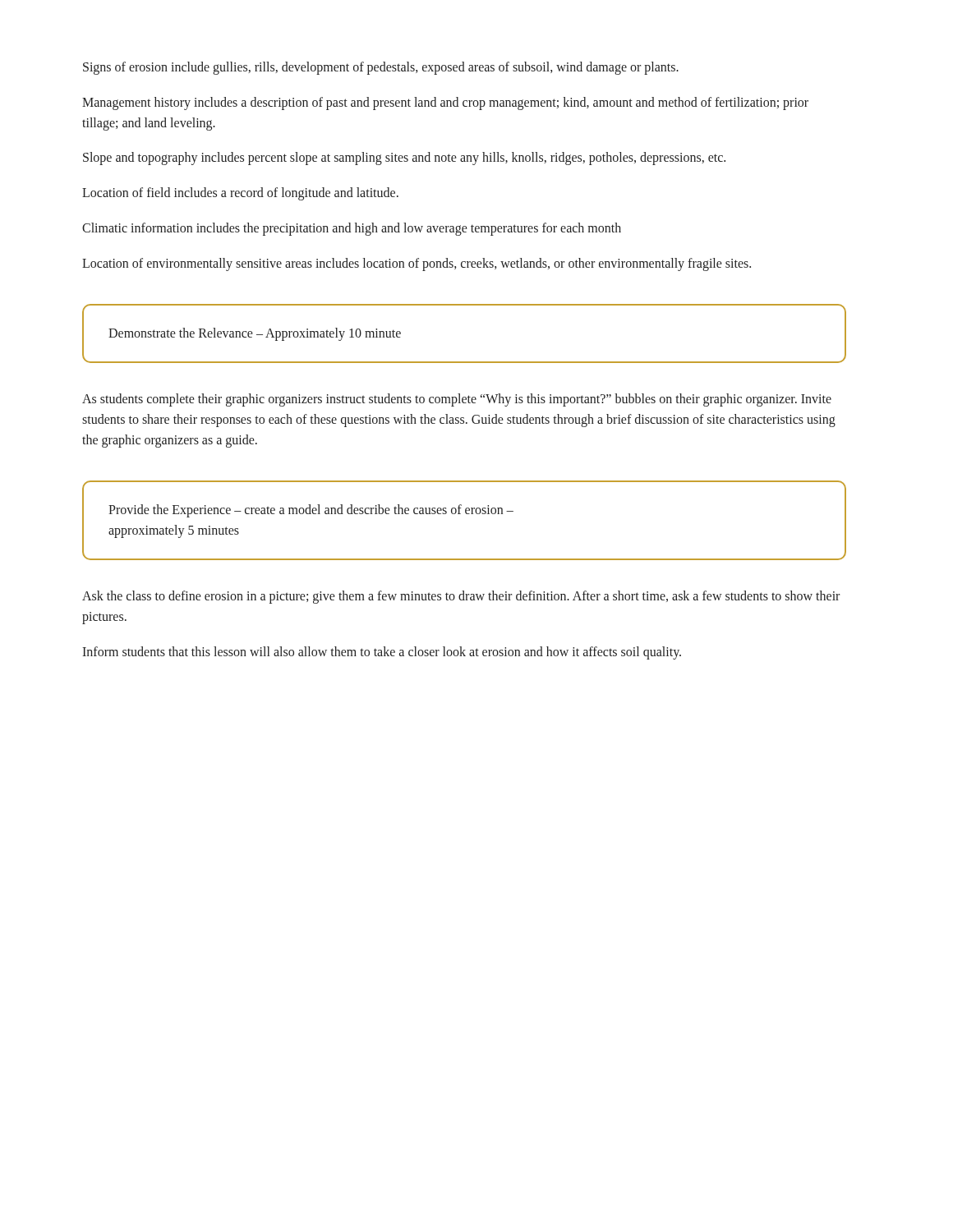953x1232 pixels.
Task: Locate the element starting "Management history includes a description"
Action: 445,112
